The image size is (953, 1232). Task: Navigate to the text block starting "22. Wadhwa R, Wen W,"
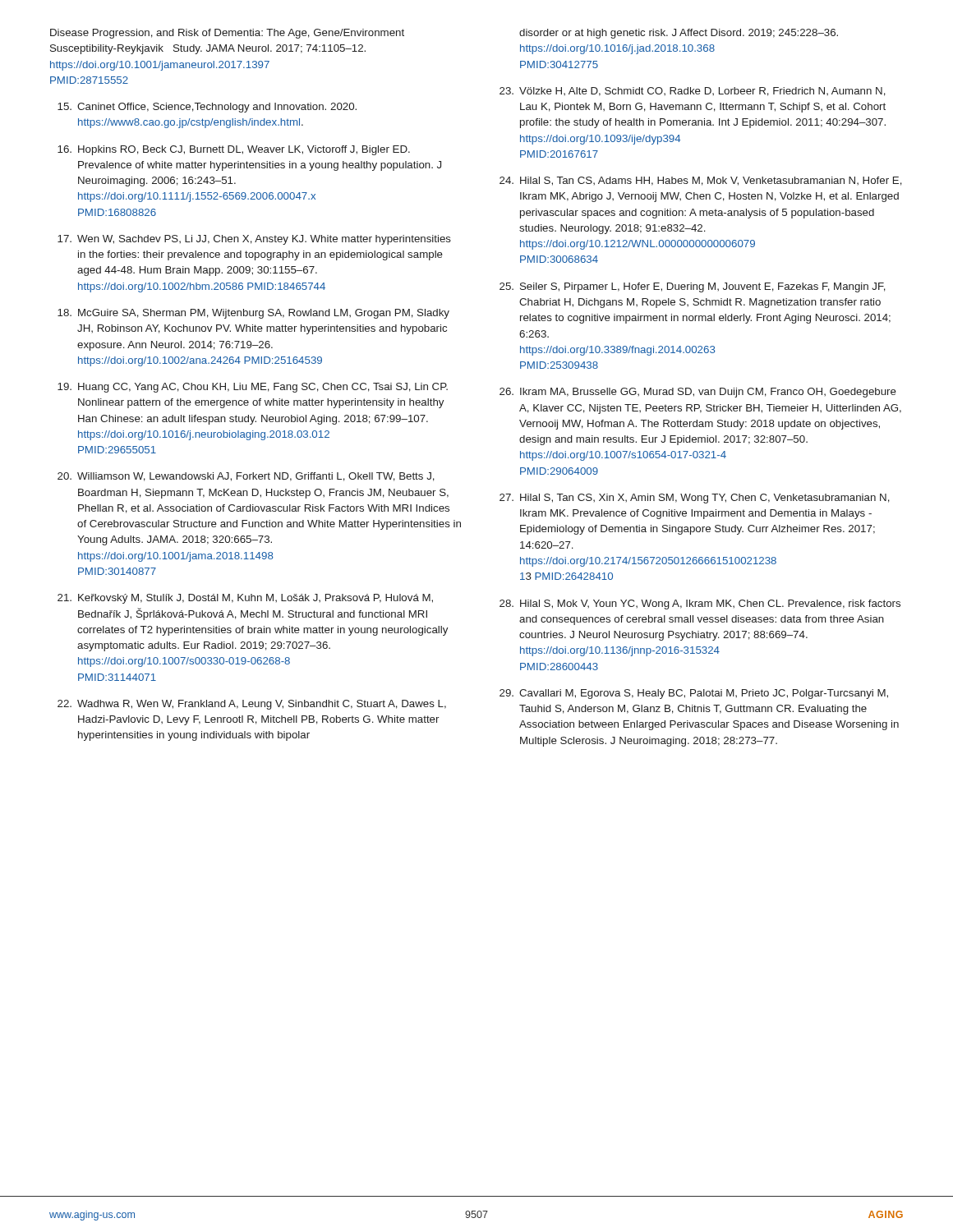tap(255, 719)
